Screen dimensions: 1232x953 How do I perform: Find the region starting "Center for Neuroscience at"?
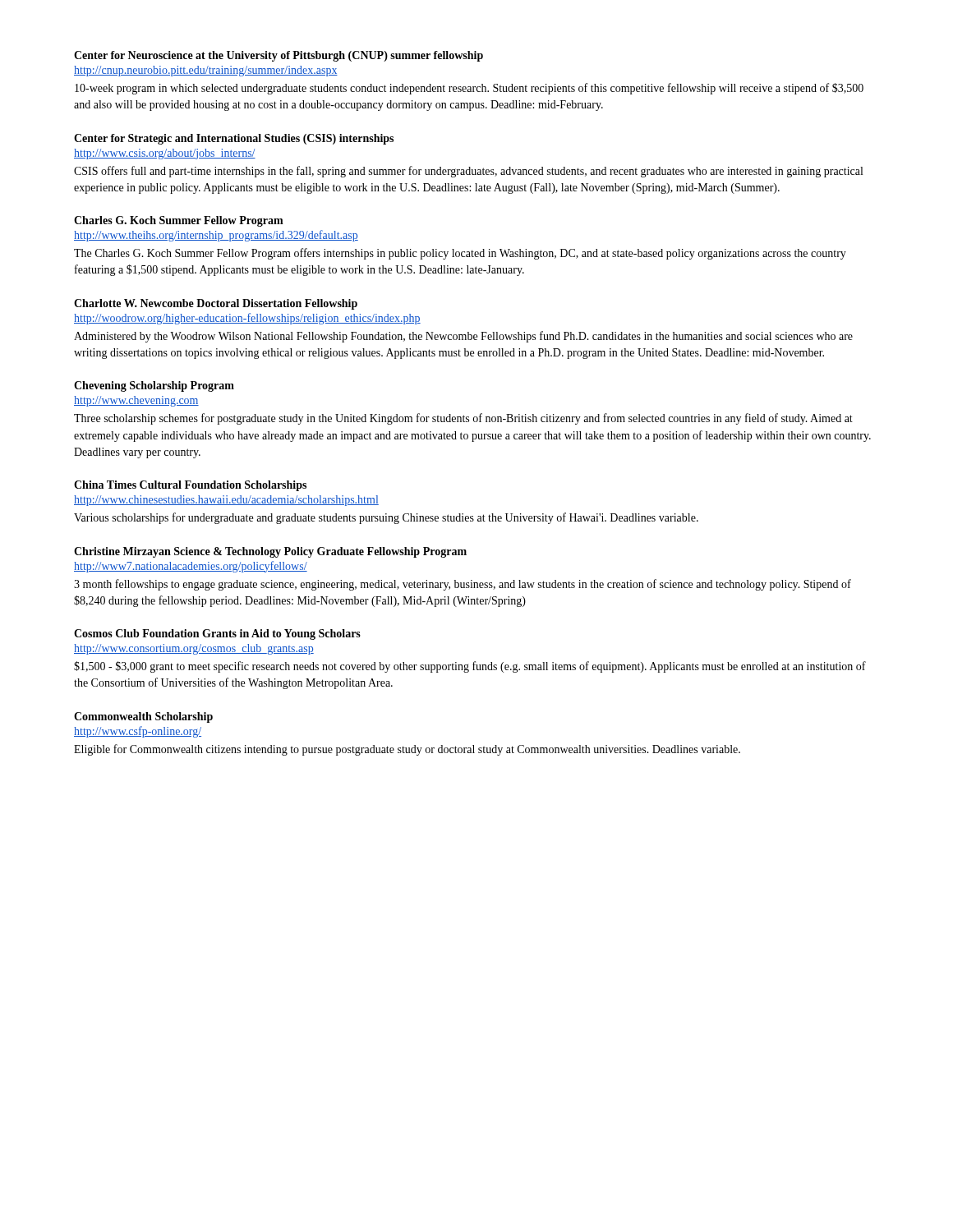coord(279,55)
